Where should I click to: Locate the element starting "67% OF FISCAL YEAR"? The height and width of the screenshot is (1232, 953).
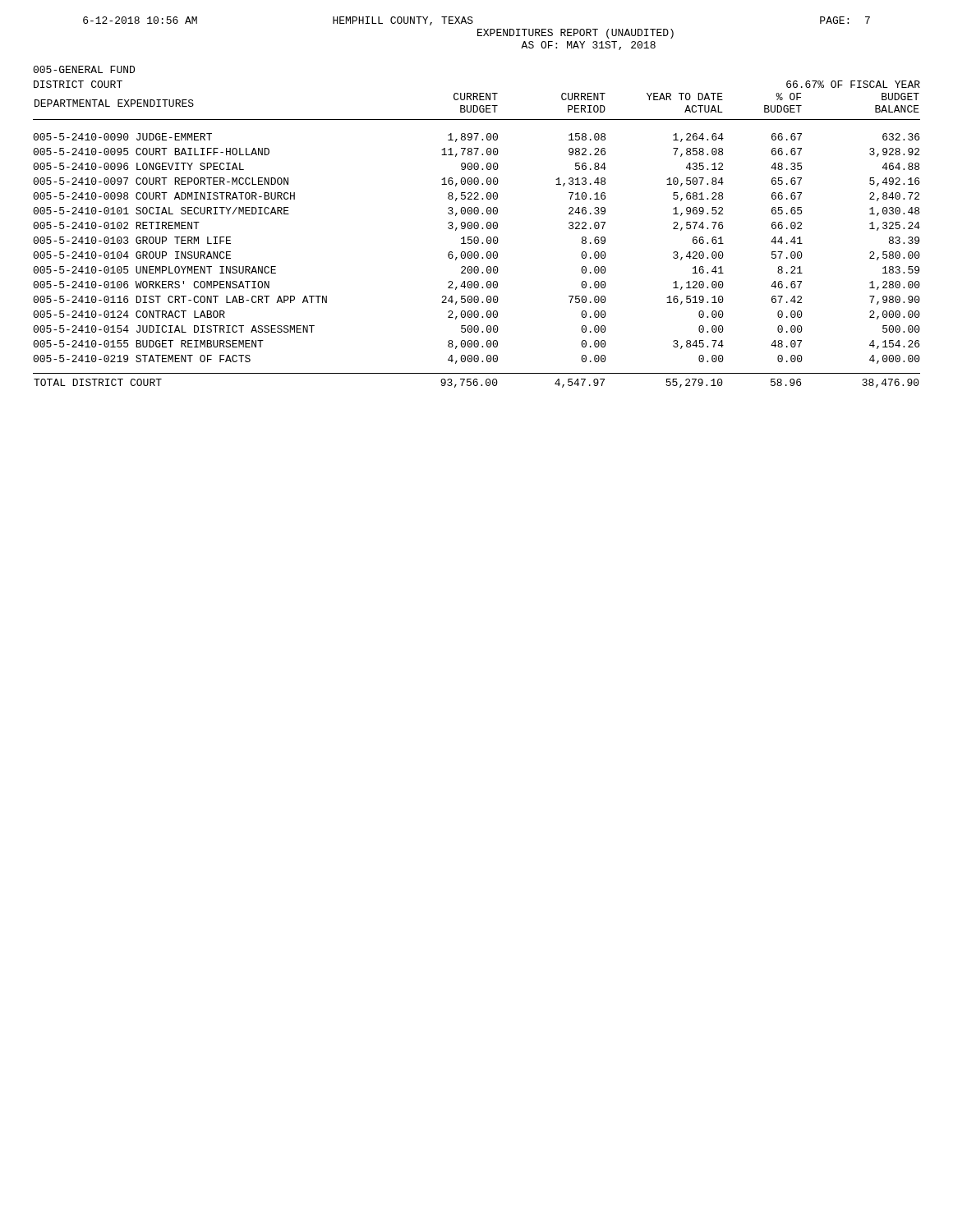pyautogui.click(x=853, y=85)
